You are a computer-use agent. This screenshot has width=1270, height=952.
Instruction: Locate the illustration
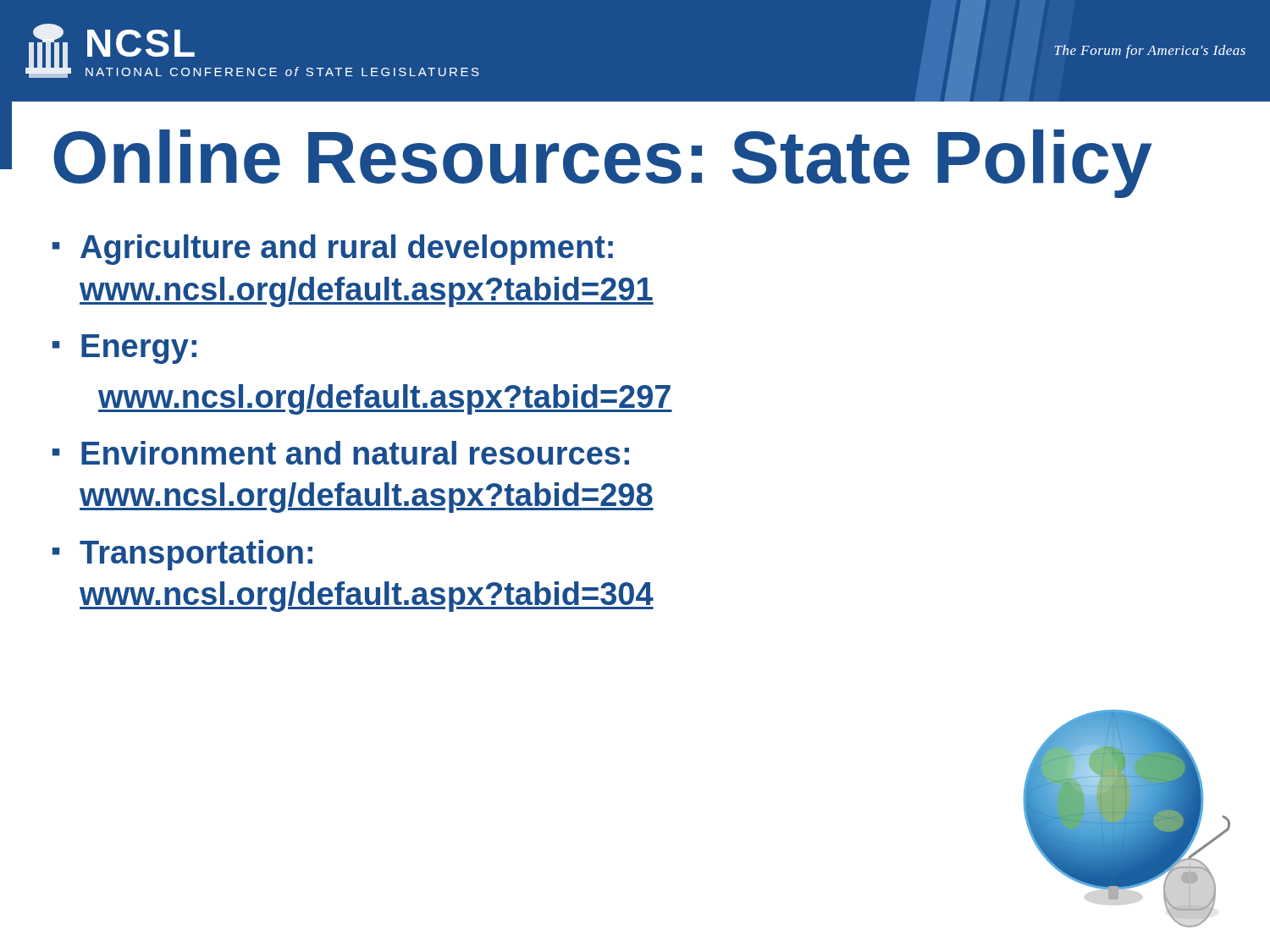[1113, 817]
